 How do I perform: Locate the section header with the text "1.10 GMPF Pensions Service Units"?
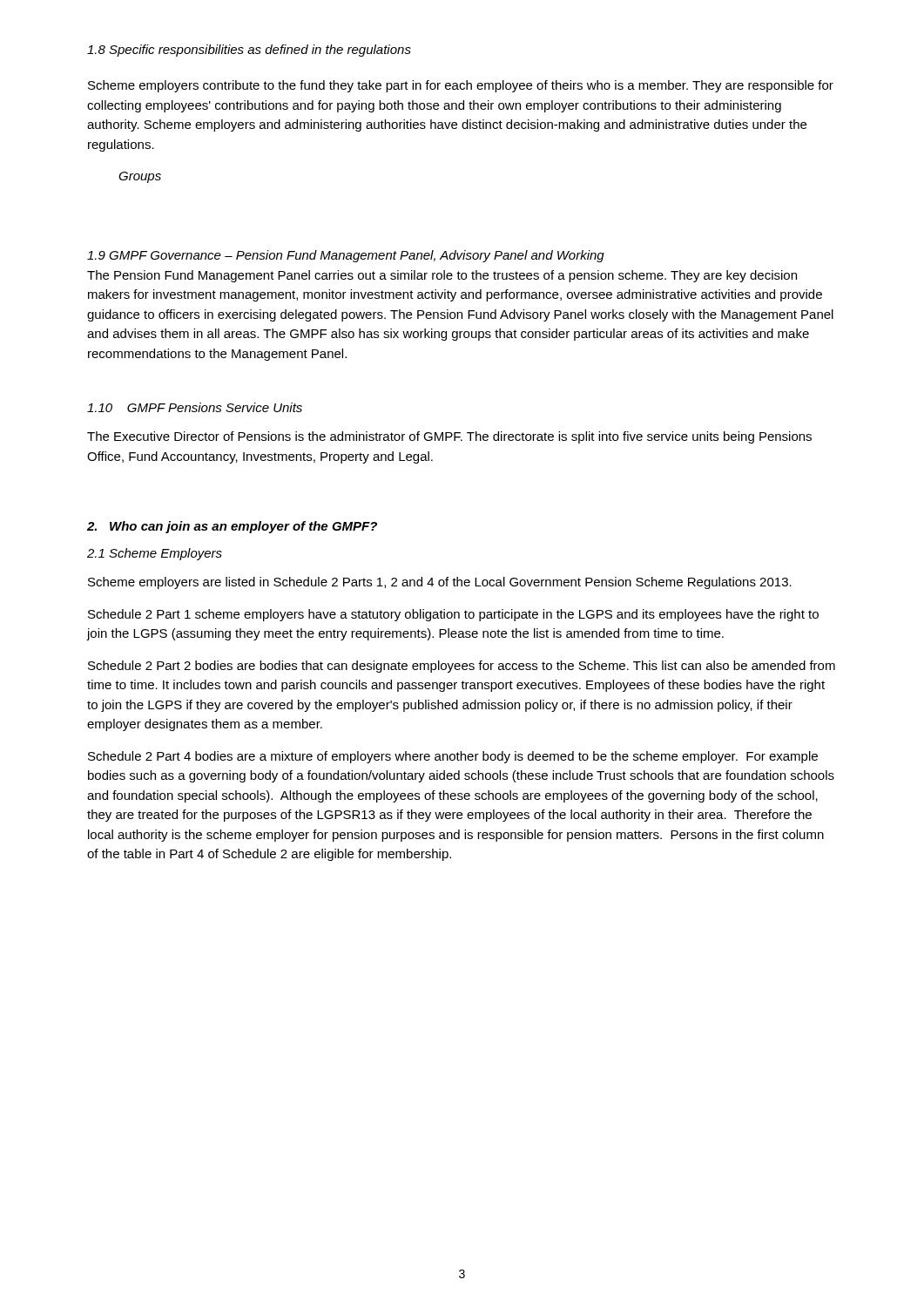(x=195, y=407)
